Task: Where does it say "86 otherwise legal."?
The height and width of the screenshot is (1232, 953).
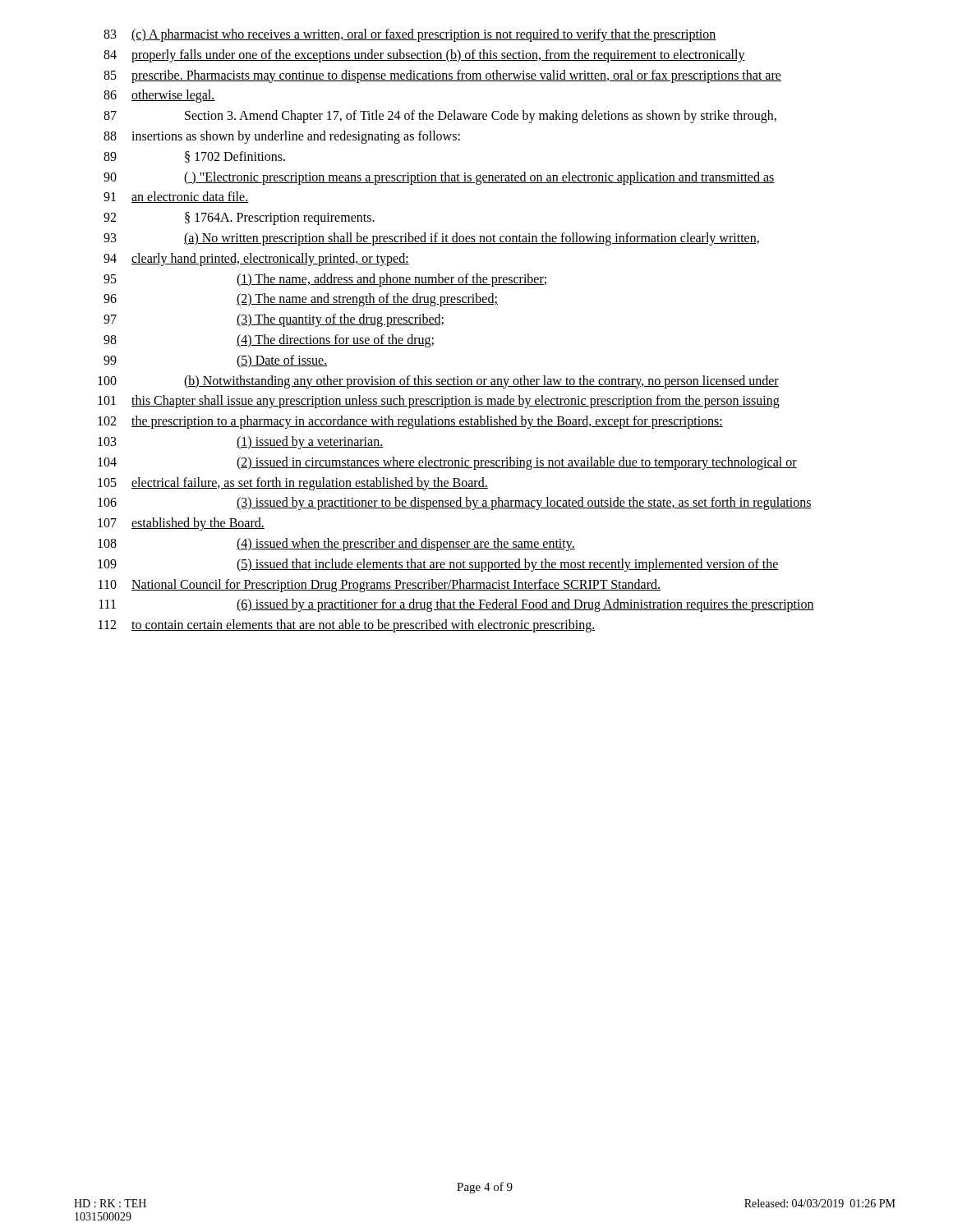Action: tap(159, 96)
